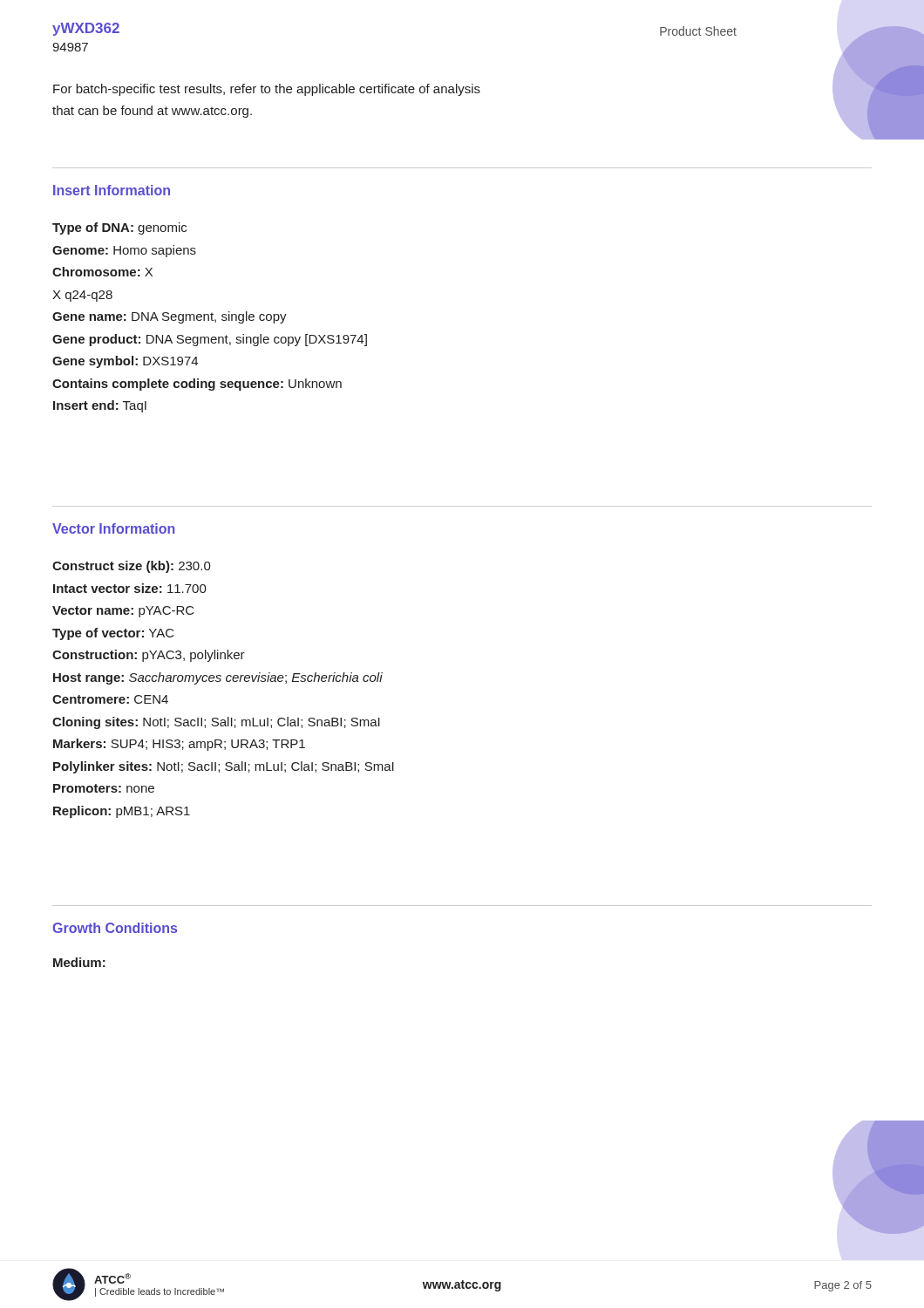Locate the passage starting "Growth Conditions"
This screenshot has width=924, height=1308.
click(115, 928)
